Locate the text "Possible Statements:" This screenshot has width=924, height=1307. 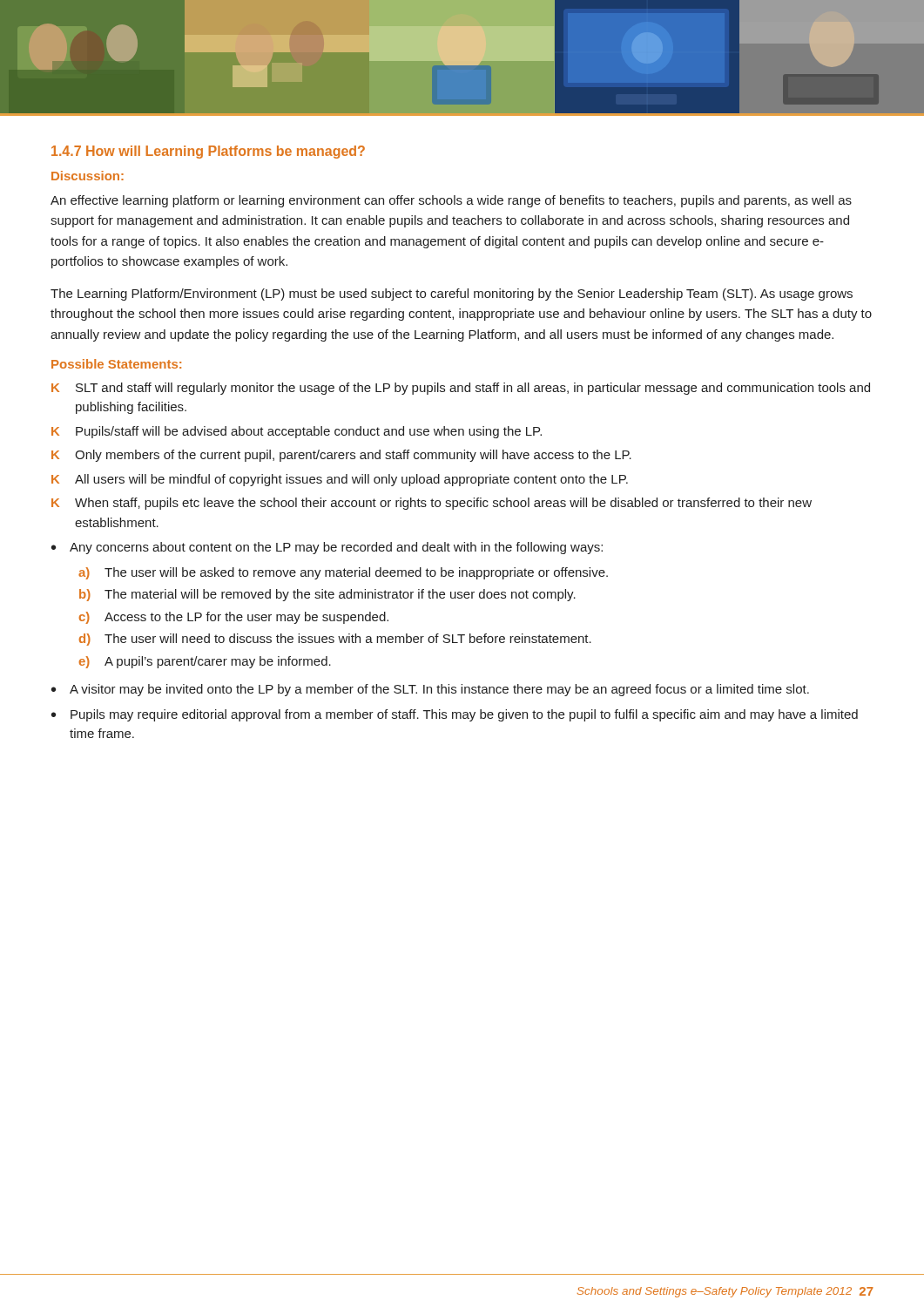pyautogui.click(x=117, y=364)
